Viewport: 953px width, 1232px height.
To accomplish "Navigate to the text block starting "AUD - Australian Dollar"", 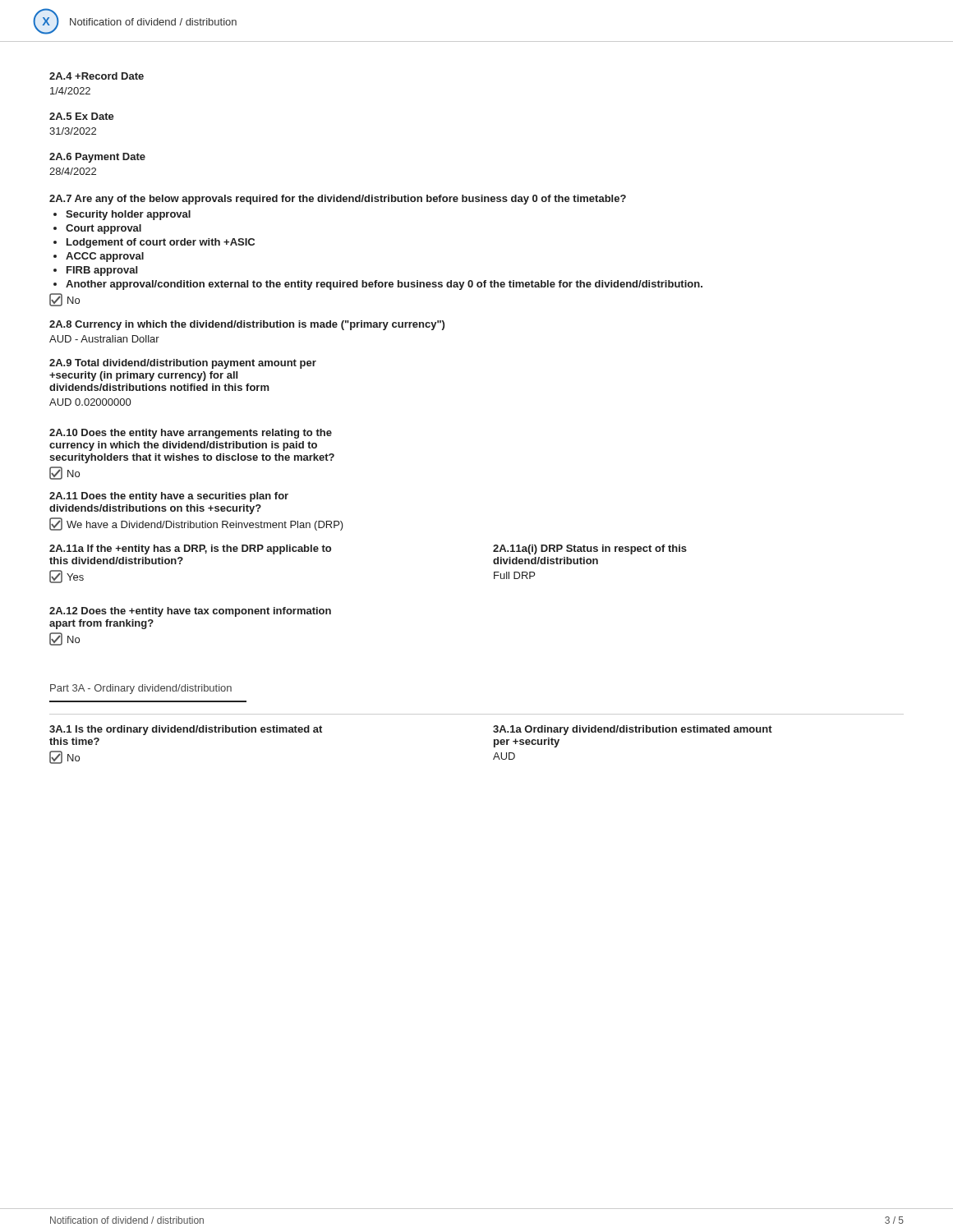I will tap(104, 339).
